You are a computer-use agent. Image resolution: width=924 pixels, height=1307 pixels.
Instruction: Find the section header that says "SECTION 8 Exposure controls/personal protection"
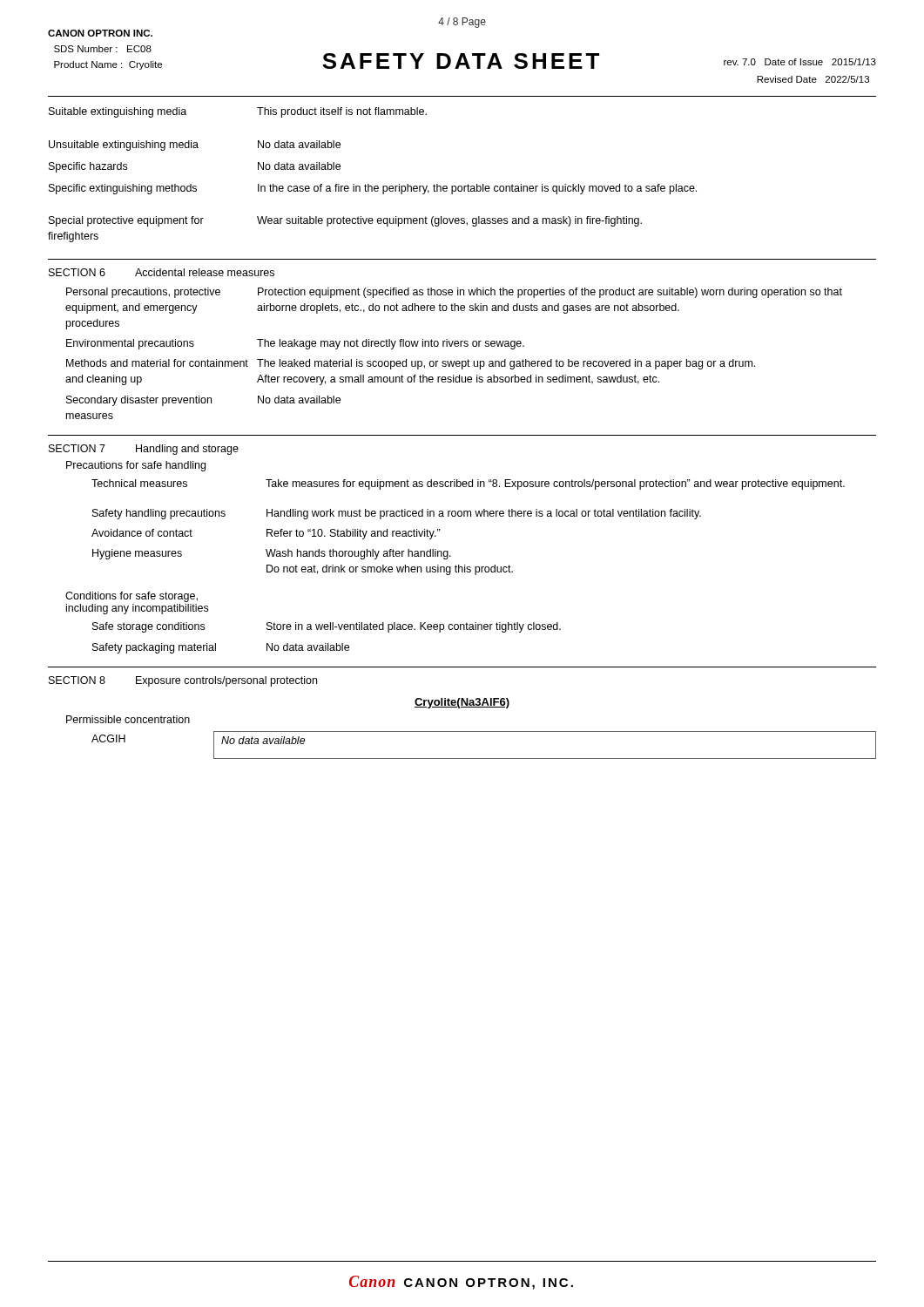(x=183, y=680)
